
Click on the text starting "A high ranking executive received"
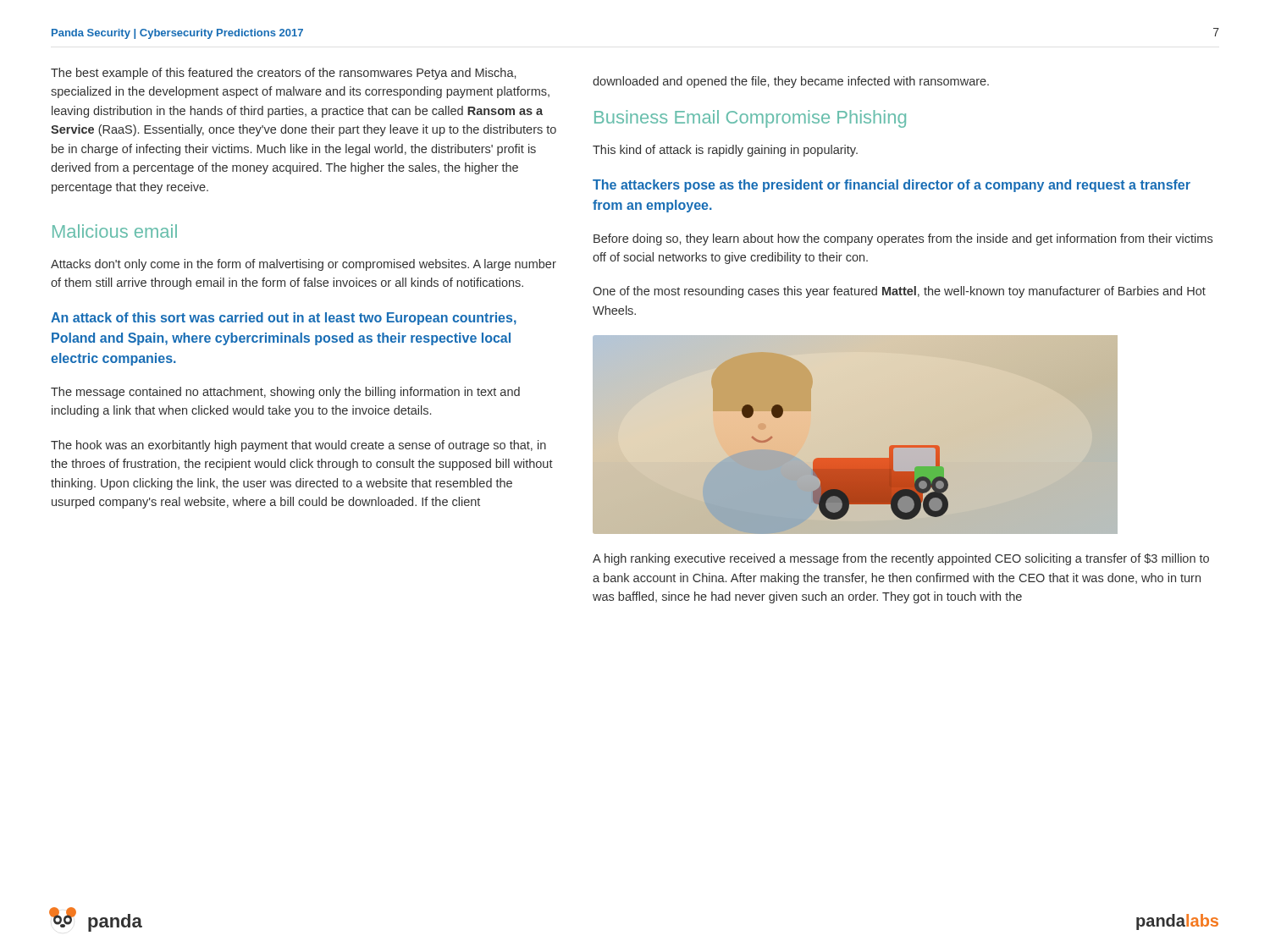tap(901, 578)
